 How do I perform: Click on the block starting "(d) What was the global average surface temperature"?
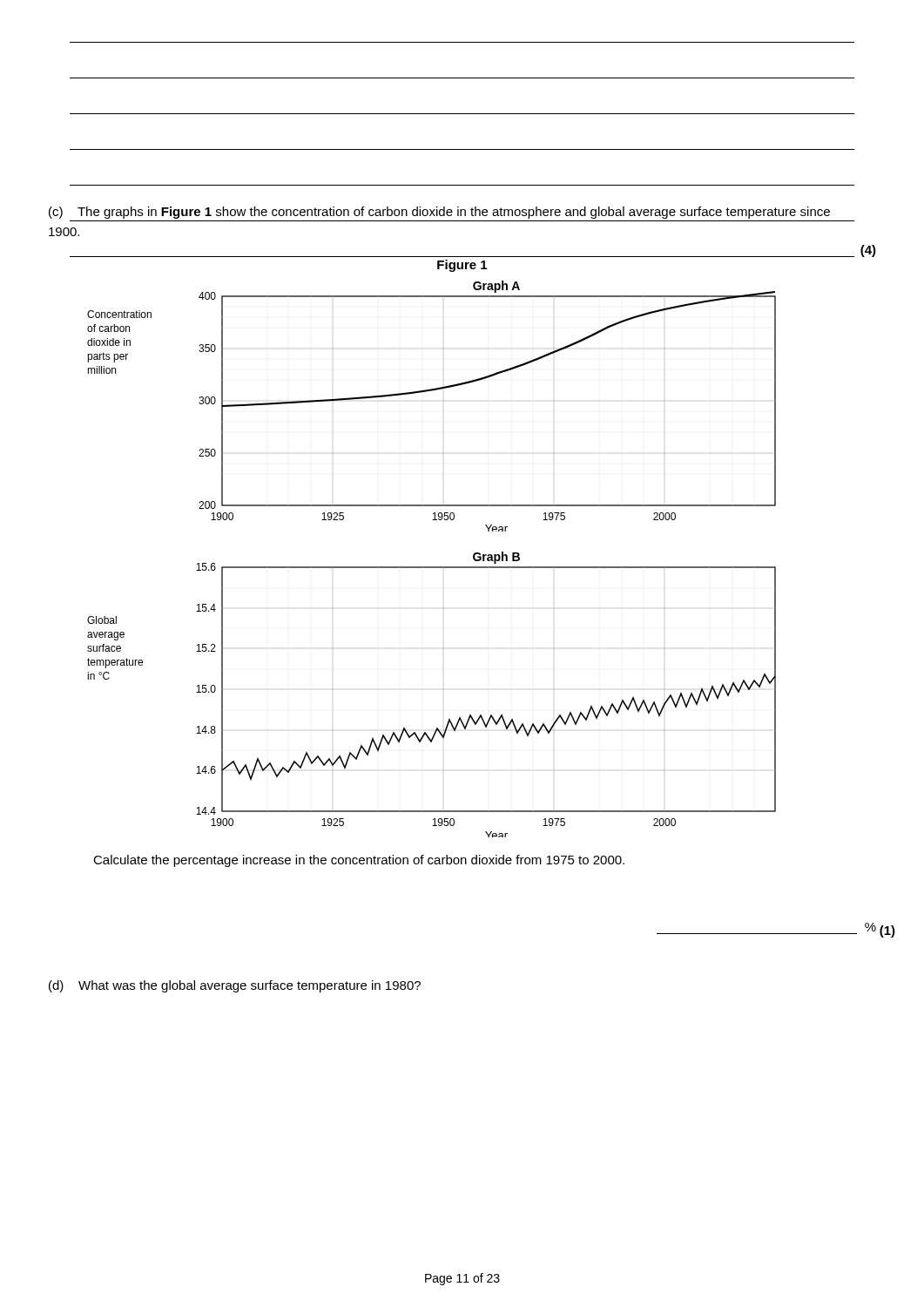point(235,985)
